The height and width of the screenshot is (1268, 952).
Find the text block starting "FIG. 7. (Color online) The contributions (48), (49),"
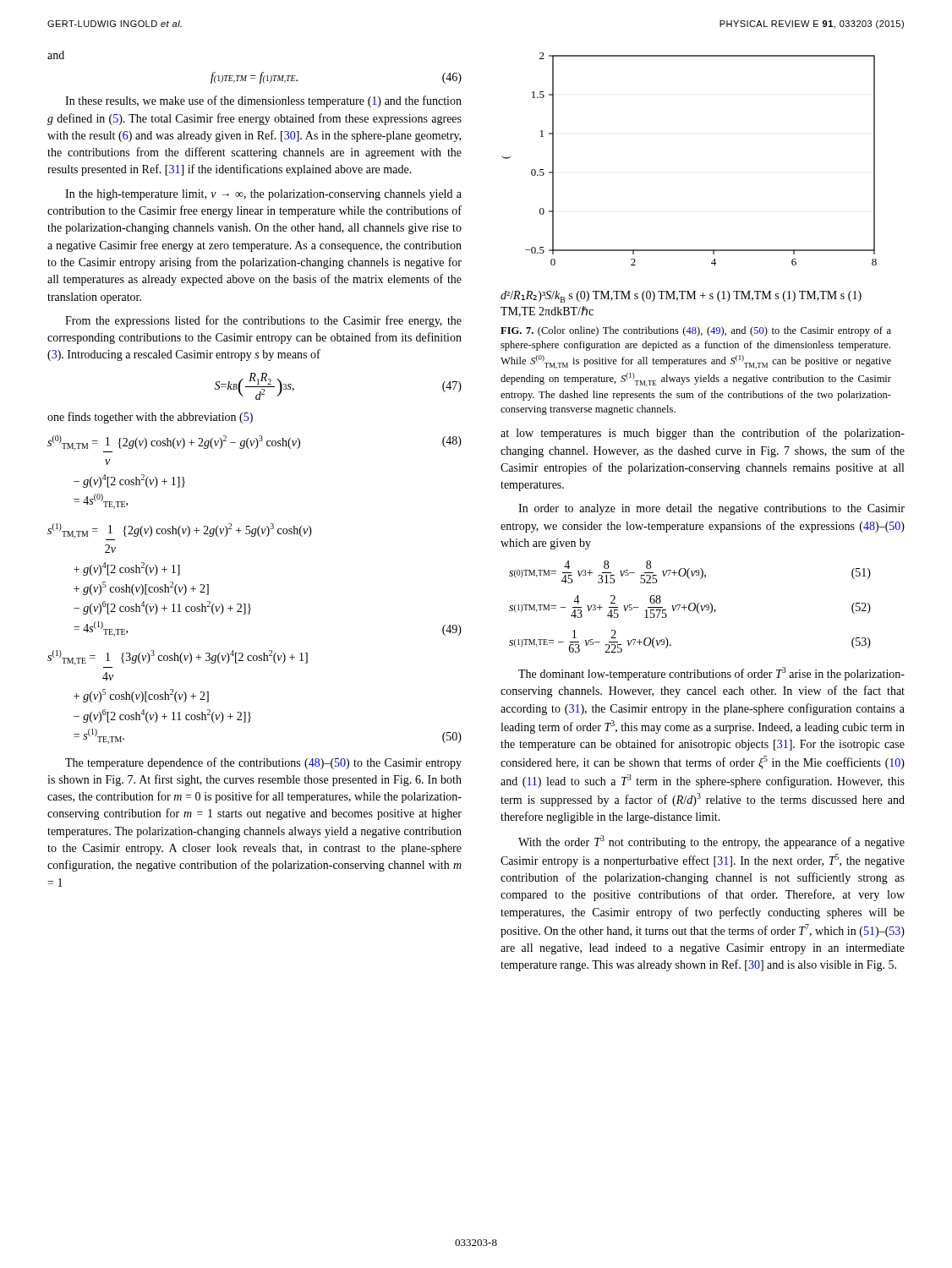pyautogui.click(x=696, y=370)
